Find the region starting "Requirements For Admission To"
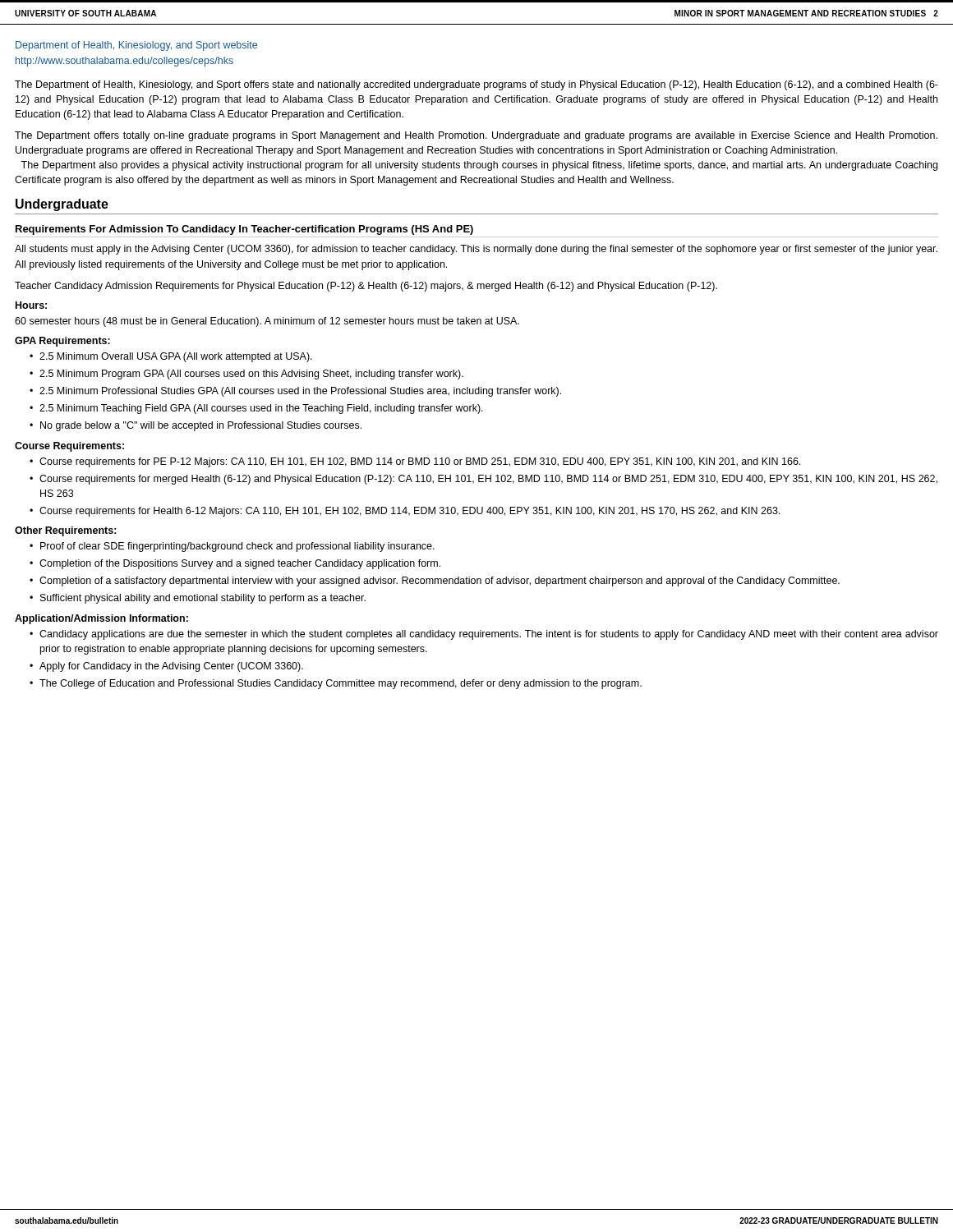 (x=244, y=229)
